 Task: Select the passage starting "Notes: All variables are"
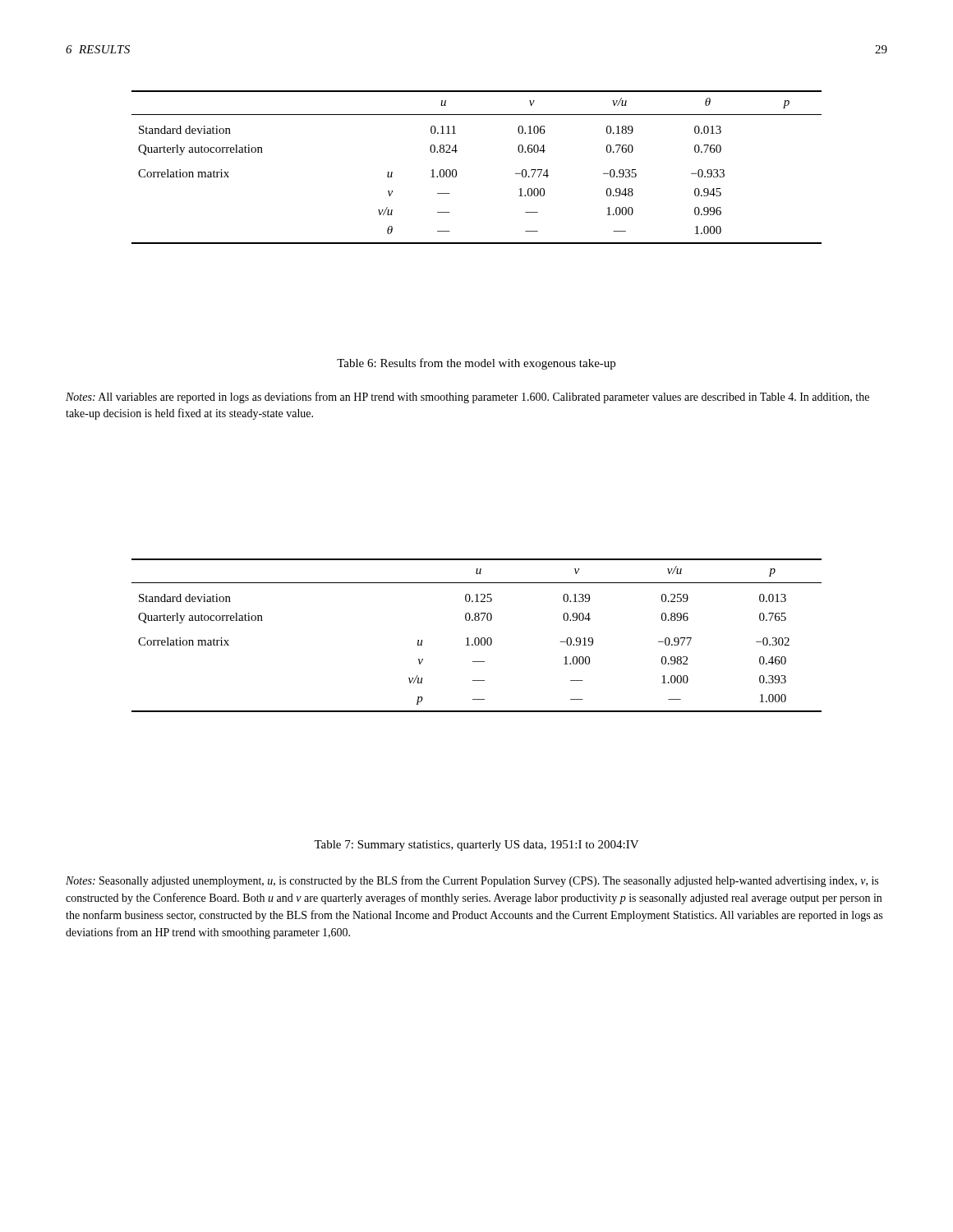468,405
